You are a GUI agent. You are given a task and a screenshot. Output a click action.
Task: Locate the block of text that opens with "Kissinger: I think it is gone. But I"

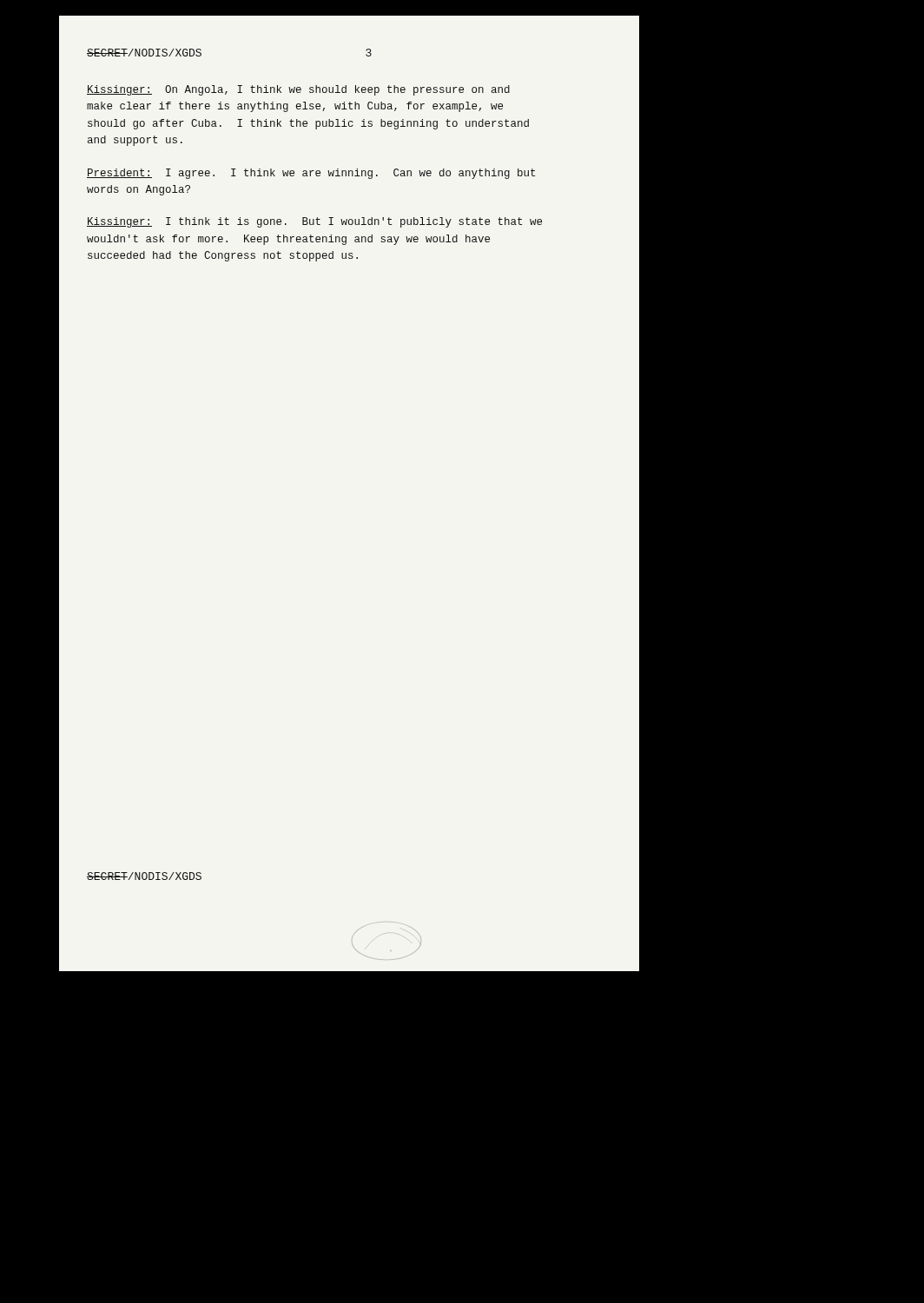pos(315,239)
